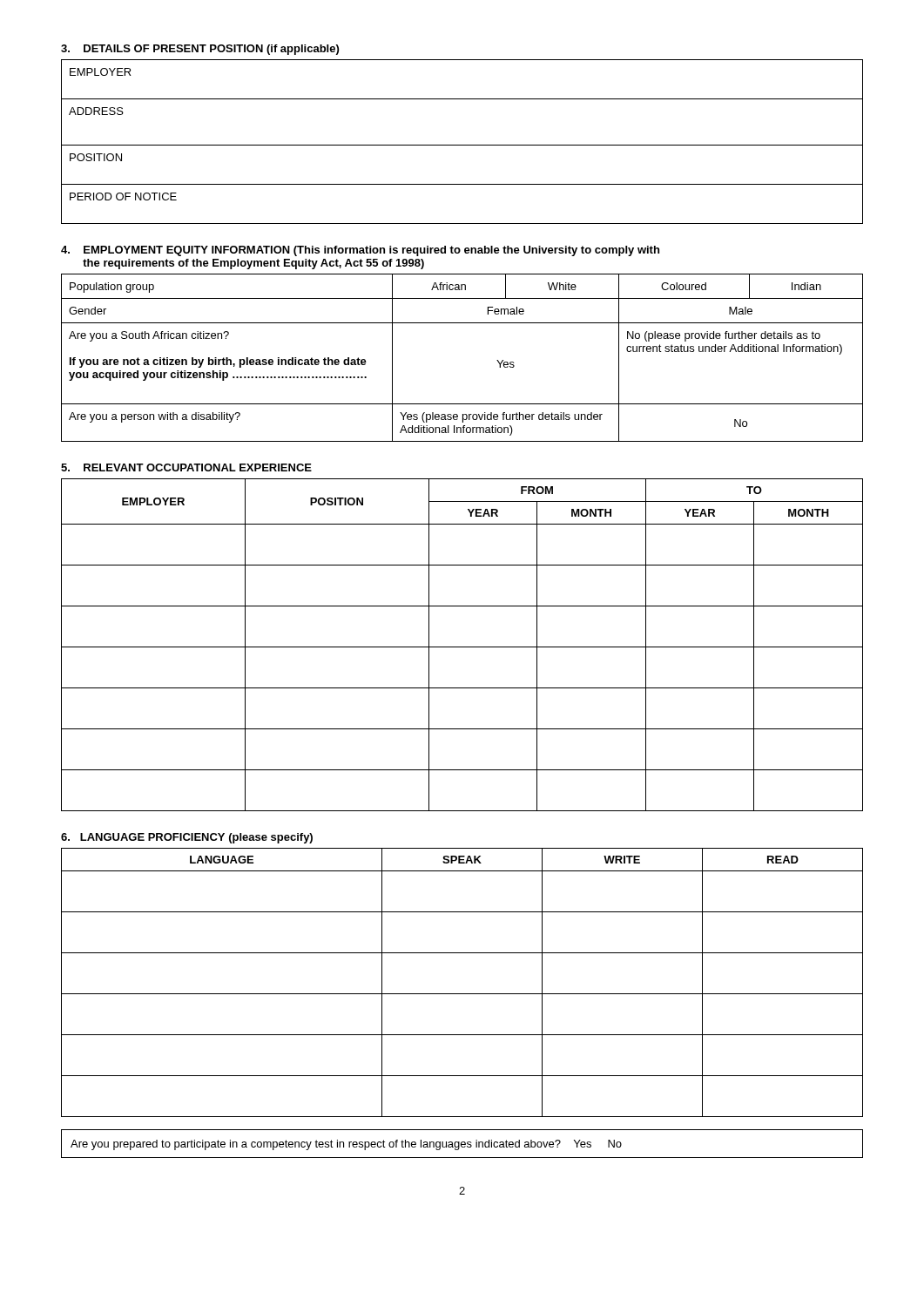Find the table that mentions "PERIOD OF NOTICE"
This screenshot has height=1307, width=924.
tap(462, 142)
